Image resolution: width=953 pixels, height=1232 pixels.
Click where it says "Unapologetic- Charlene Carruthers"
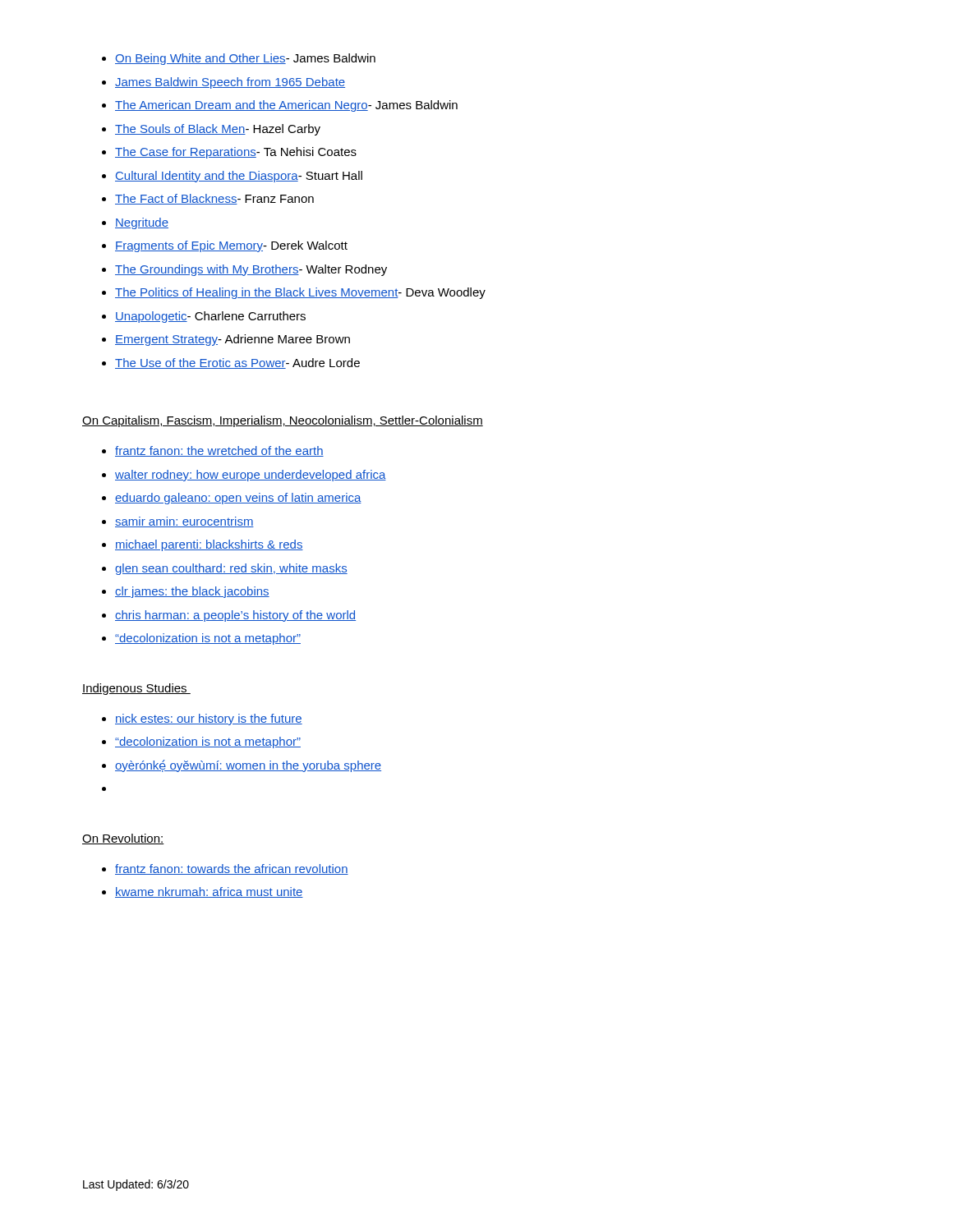211,315
